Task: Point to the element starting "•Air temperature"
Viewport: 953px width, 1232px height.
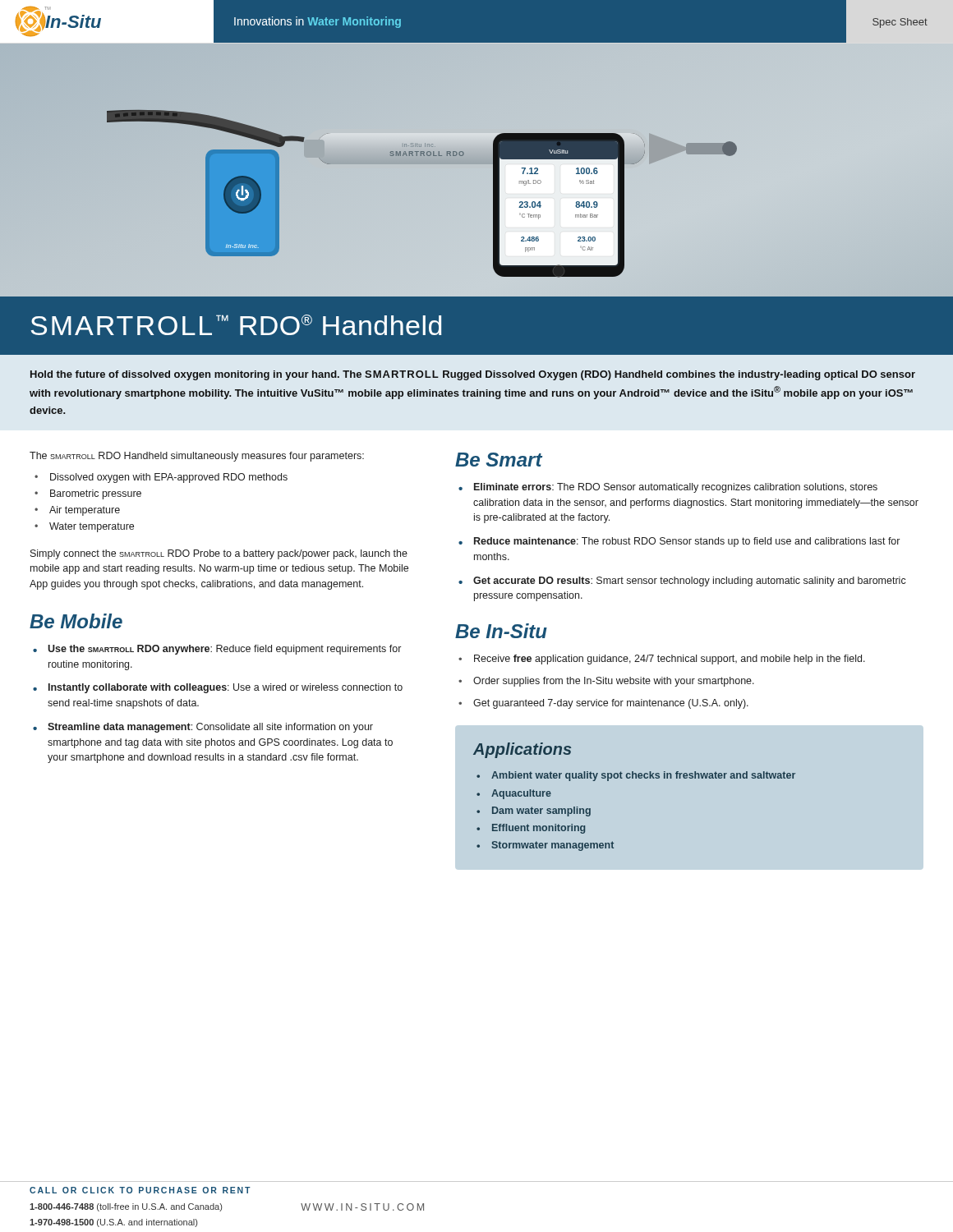Action: pyautogui.click(x=83, y=510)
